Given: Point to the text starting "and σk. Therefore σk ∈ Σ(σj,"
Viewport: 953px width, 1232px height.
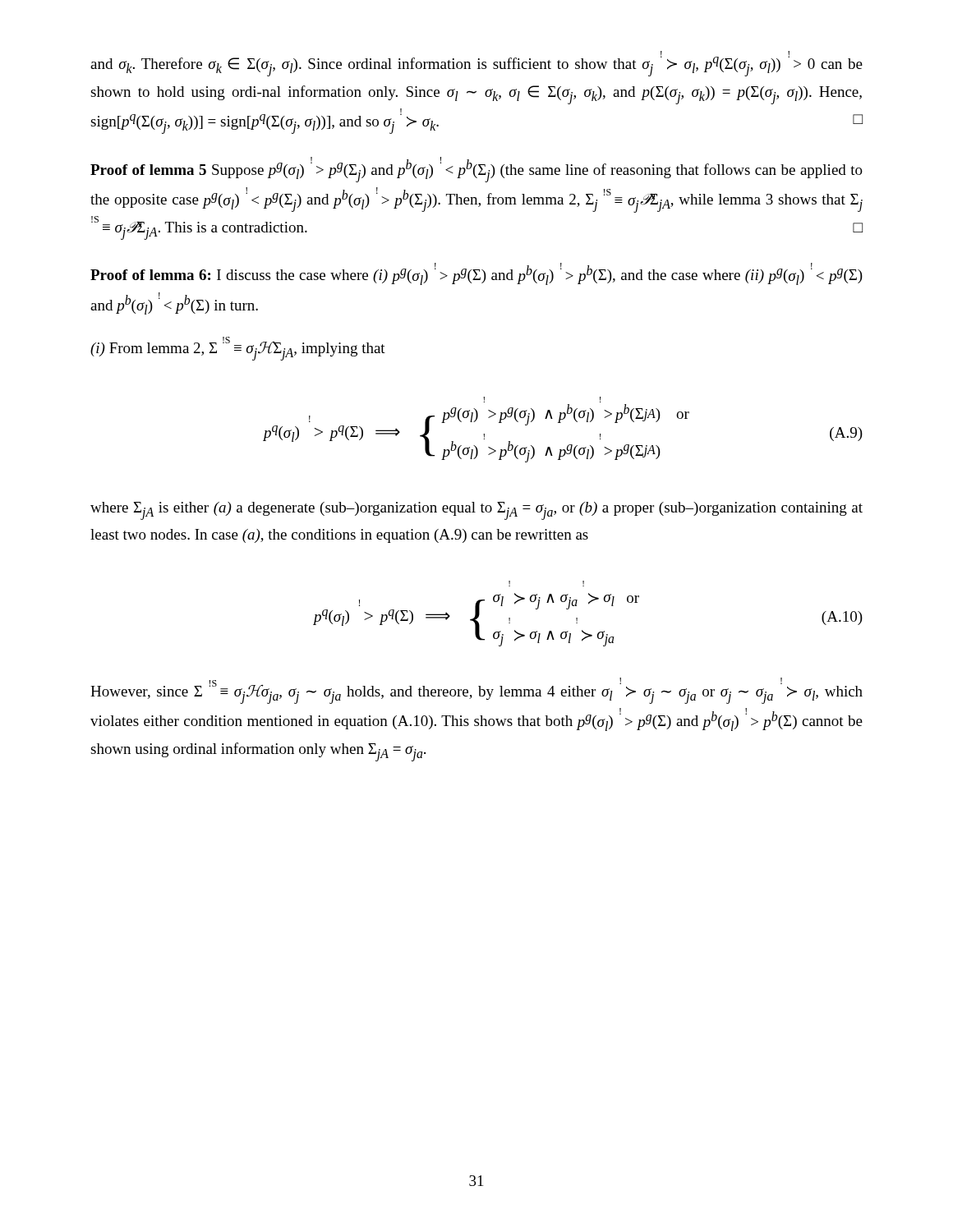Looking at the screenshot, I should click(x=476, y=91).
